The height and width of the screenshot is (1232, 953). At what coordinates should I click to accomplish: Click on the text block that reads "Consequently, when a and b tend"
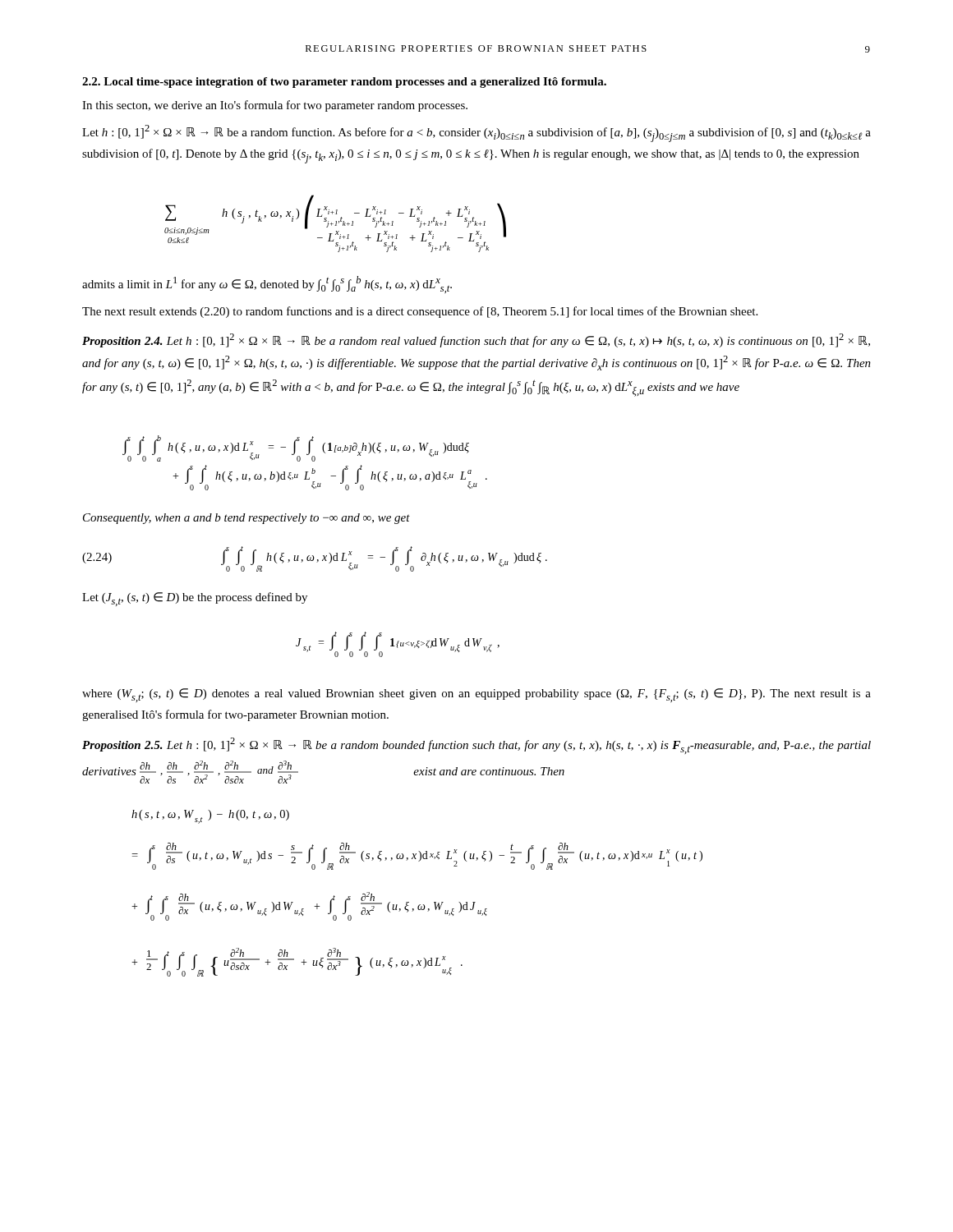click(246, 517)
